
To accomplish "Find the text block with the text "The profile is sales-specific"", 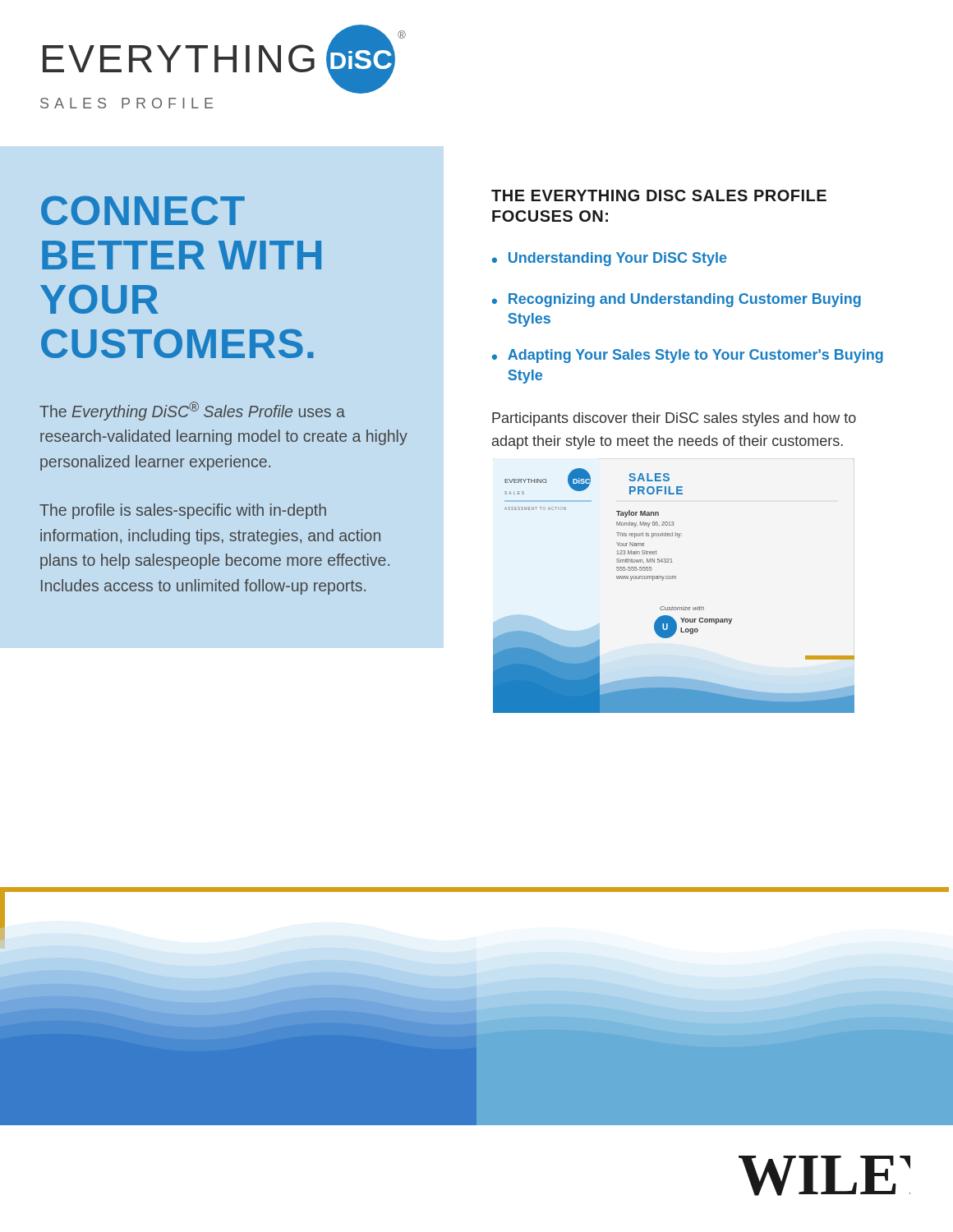I will [215, 548].
